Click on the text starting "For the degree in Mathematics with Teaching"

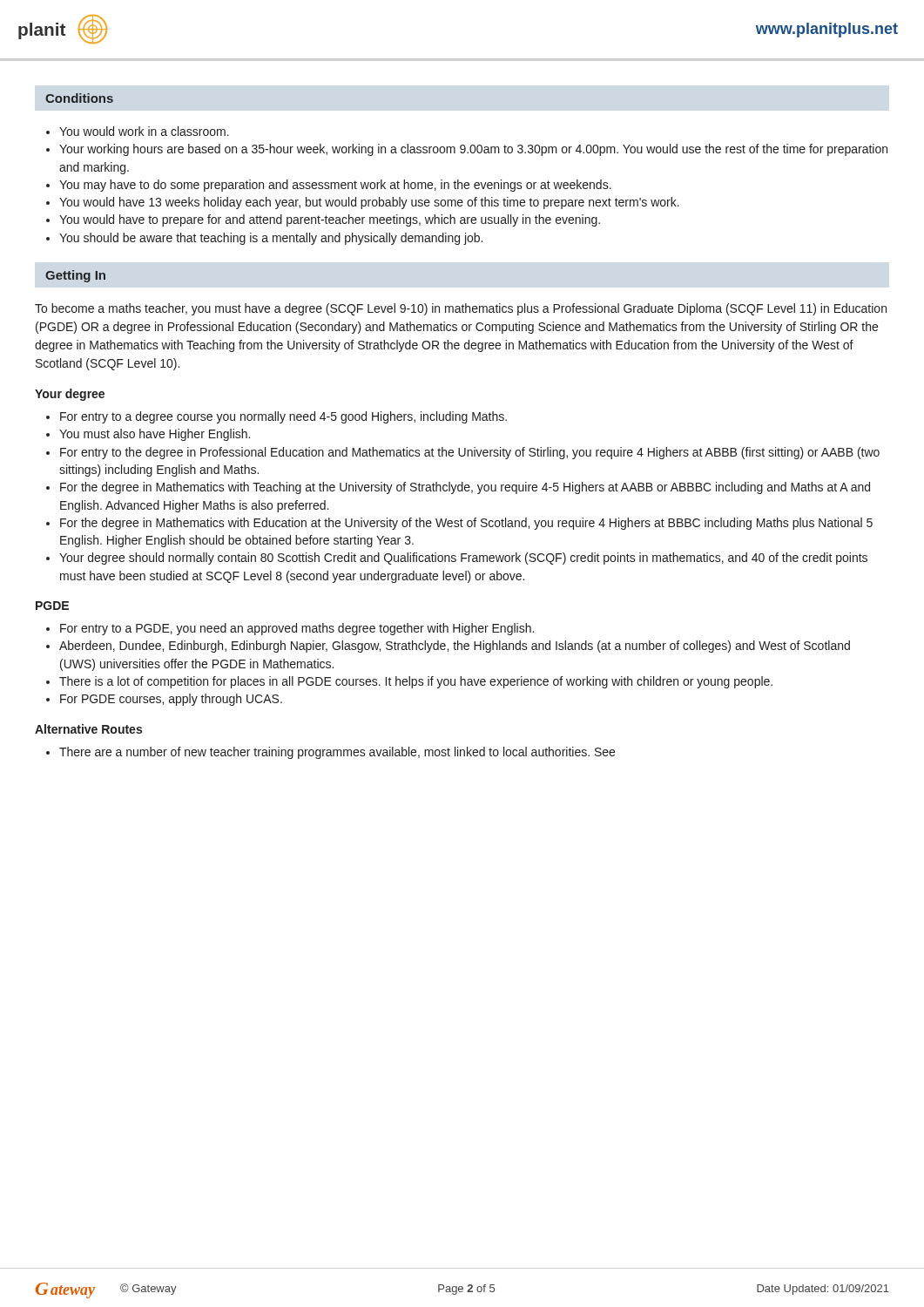(462, 496)
